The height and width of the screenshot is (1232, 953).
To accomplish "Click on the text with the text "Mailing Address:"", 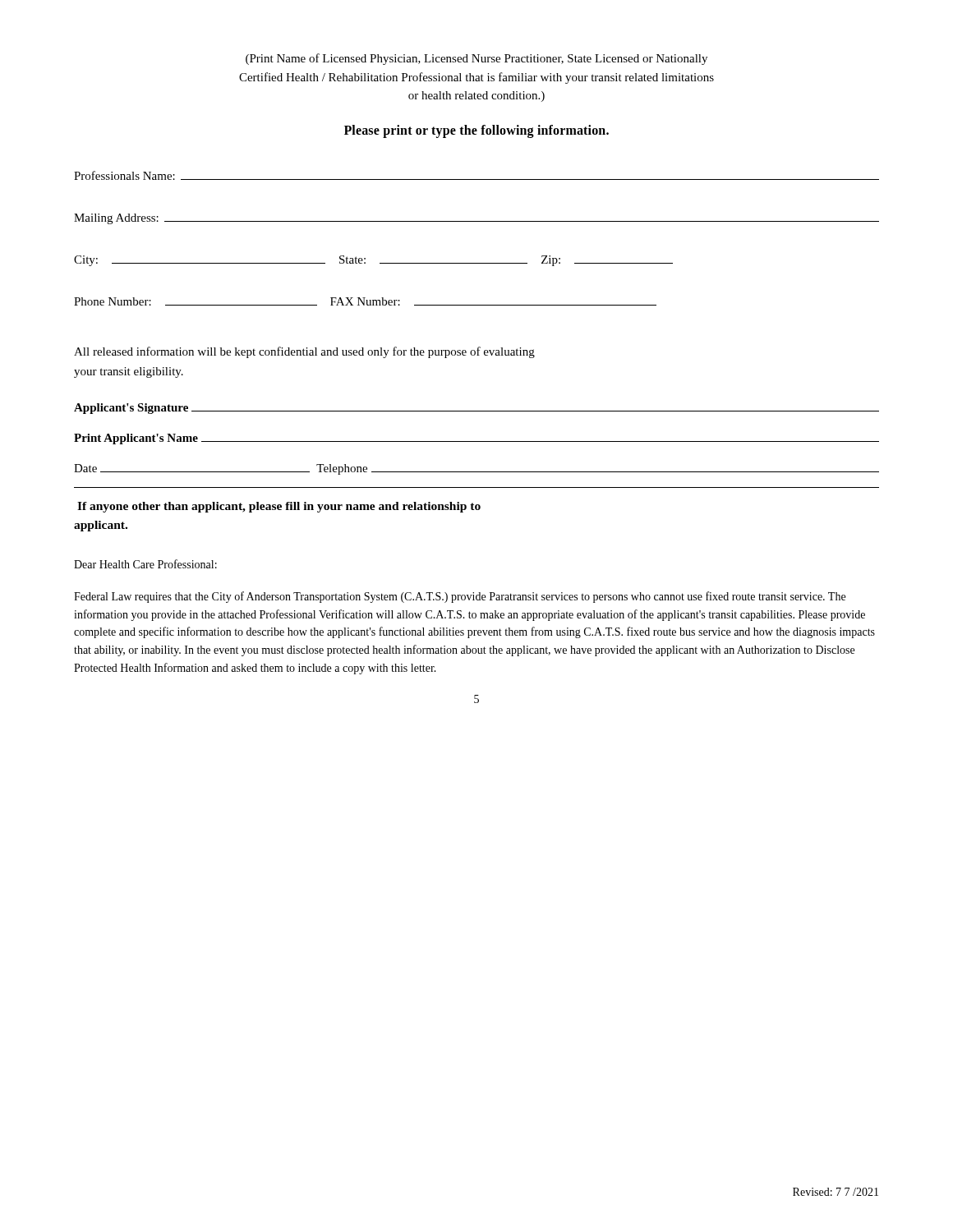I will click(476, 215).
